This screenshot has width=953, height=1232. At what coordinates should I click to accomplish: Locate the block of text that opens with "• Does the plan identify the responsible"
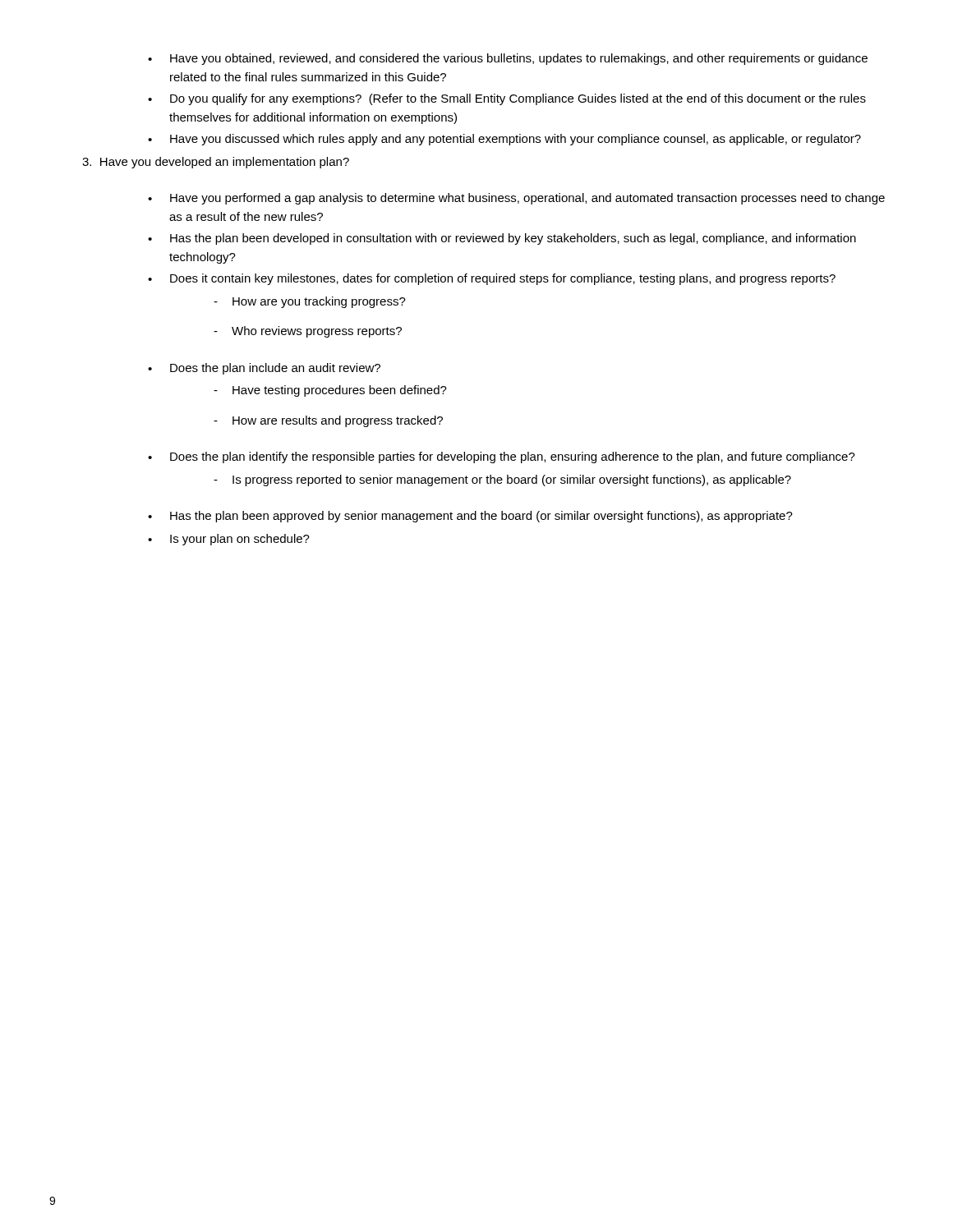(x=518, y=457)
